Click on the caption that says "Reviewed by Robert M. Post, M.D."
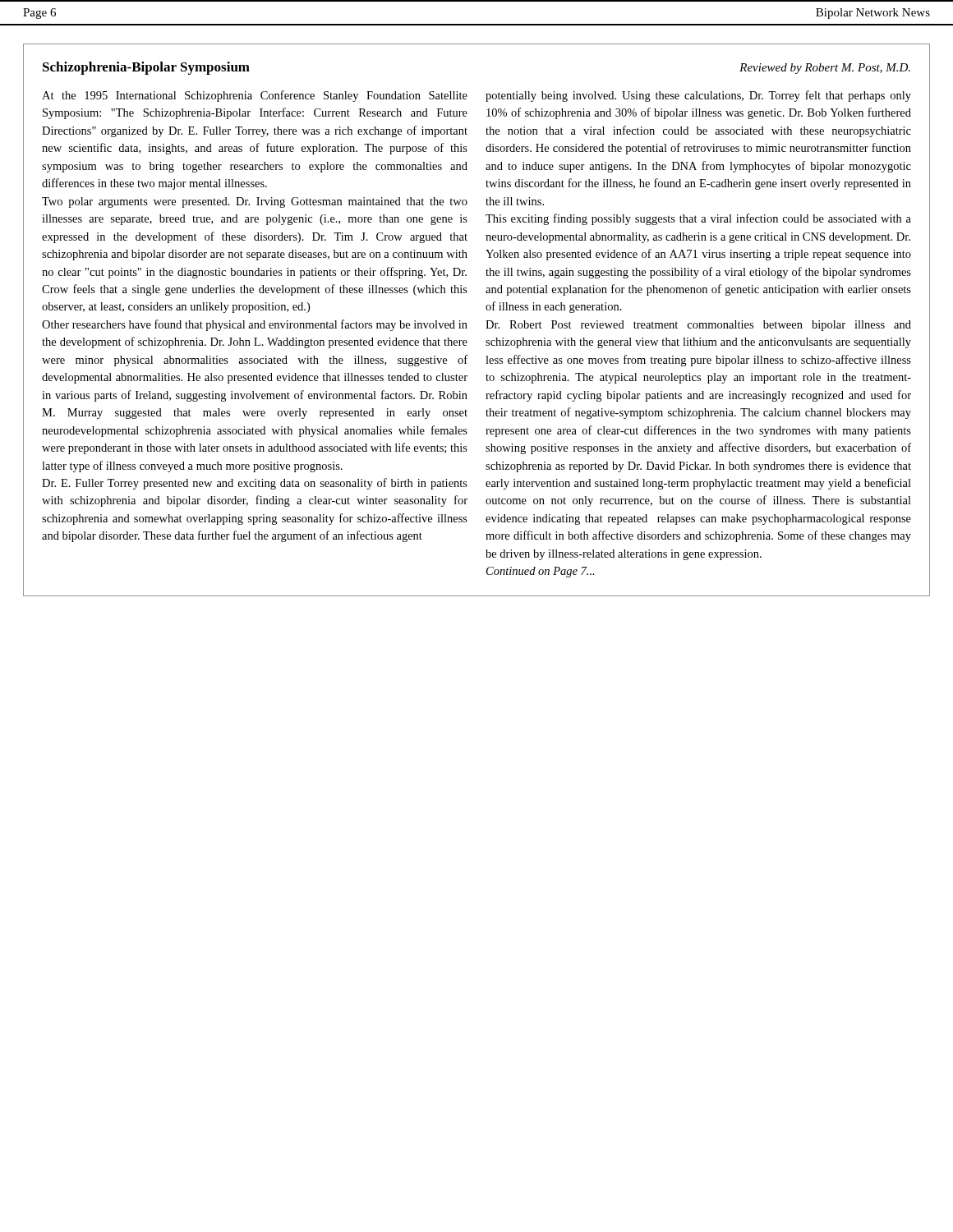Screen dimensions: 1232x953 click(x=825, y=67)
